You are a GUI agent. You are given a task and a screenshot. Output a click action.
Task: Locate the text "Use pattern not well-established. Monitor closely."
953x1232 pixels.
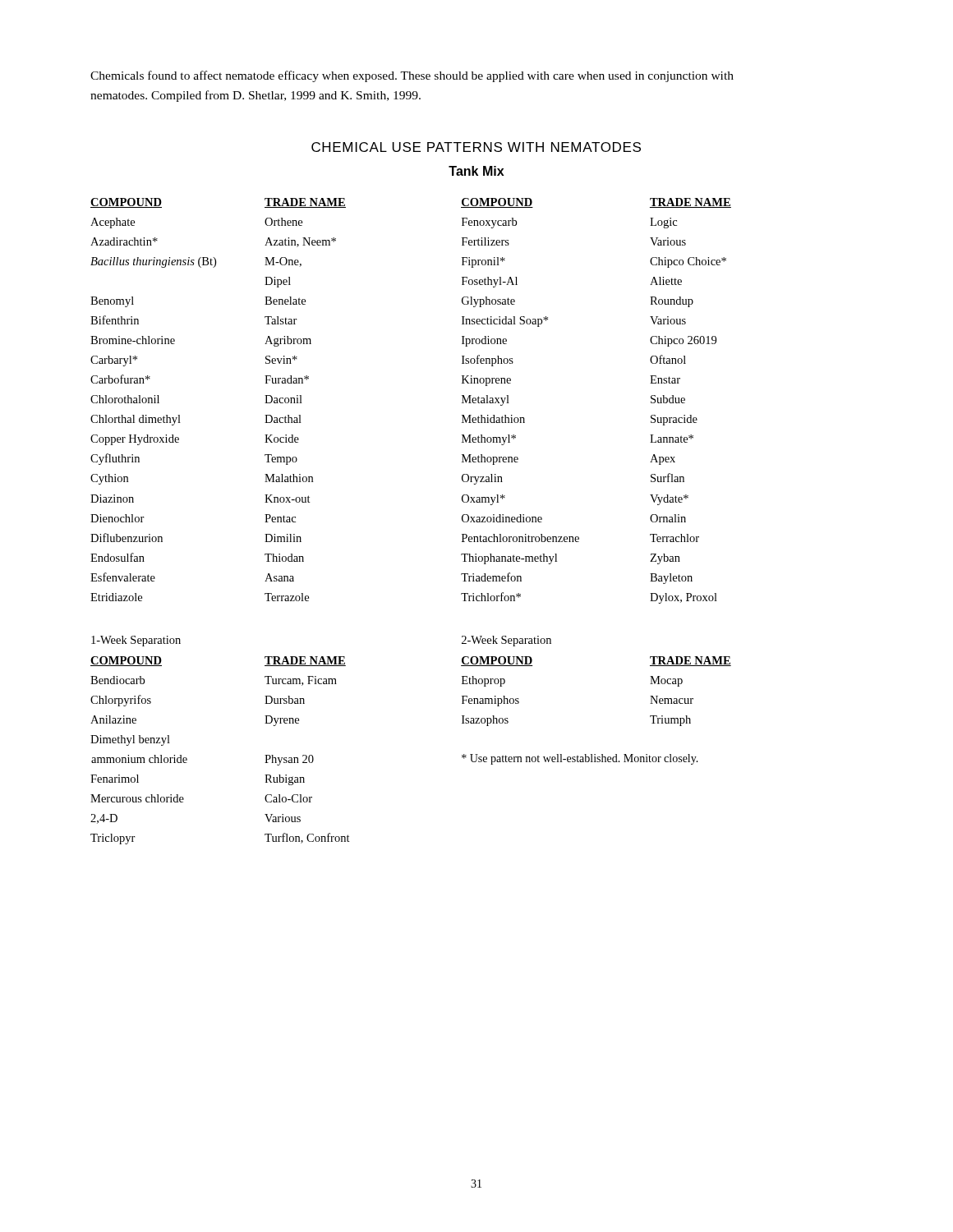click(x=580, y=758)
